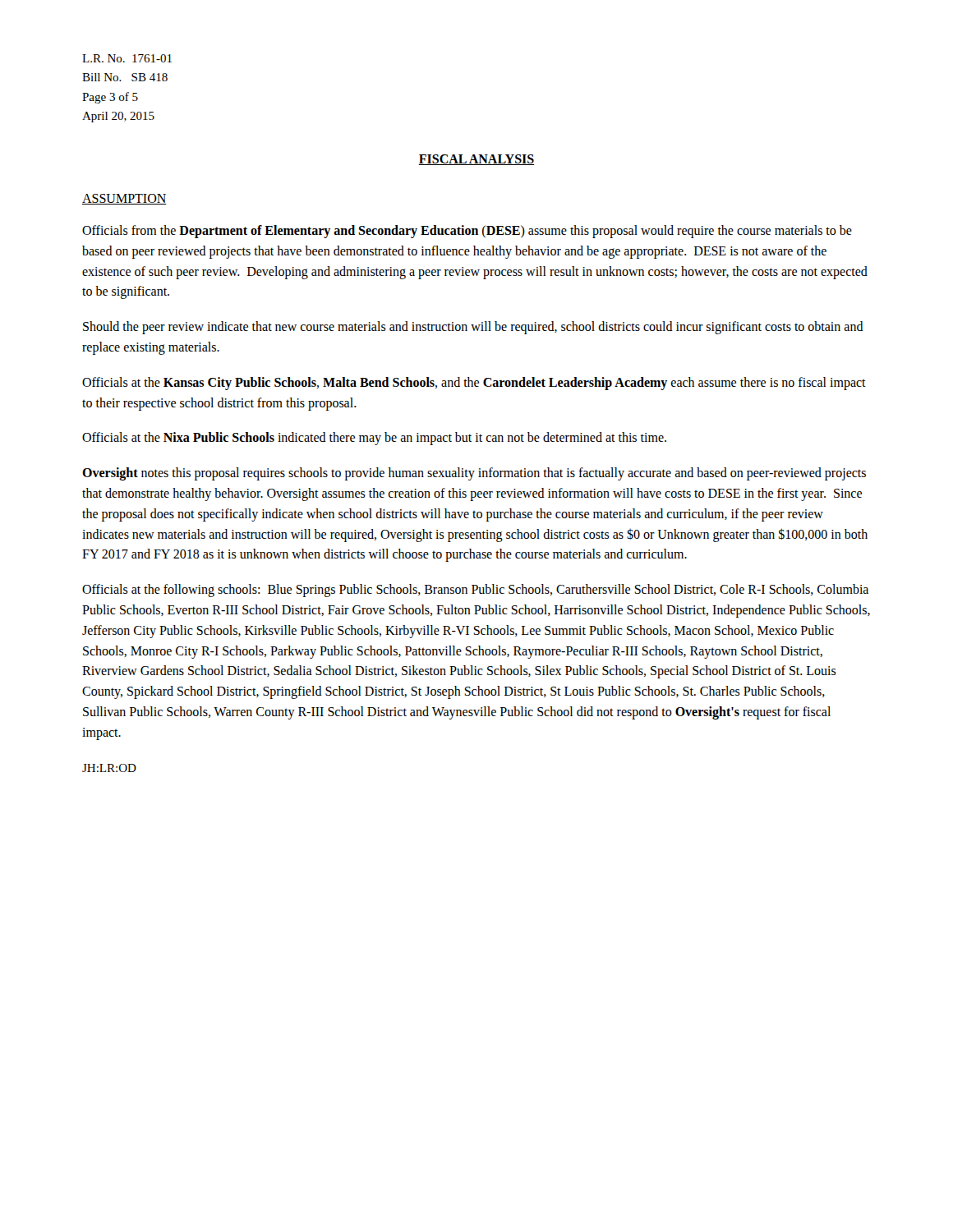953x1232 pixels.
Task: Select the text block containing "Officials at the following"
Action: click(x=476, y=661)
